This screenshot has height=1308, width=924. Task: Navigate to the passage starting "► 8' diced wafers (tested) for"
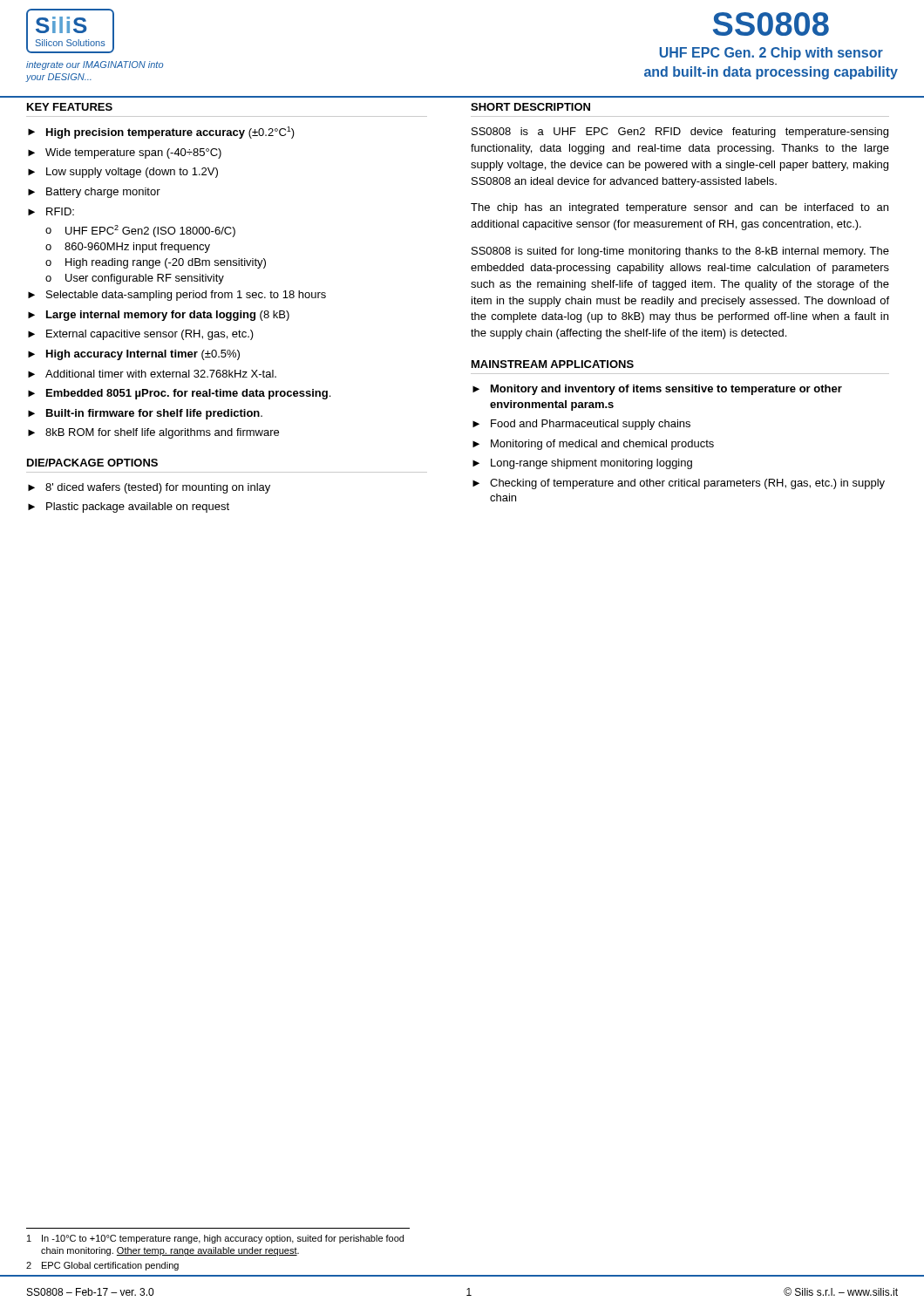pos(227,487)
